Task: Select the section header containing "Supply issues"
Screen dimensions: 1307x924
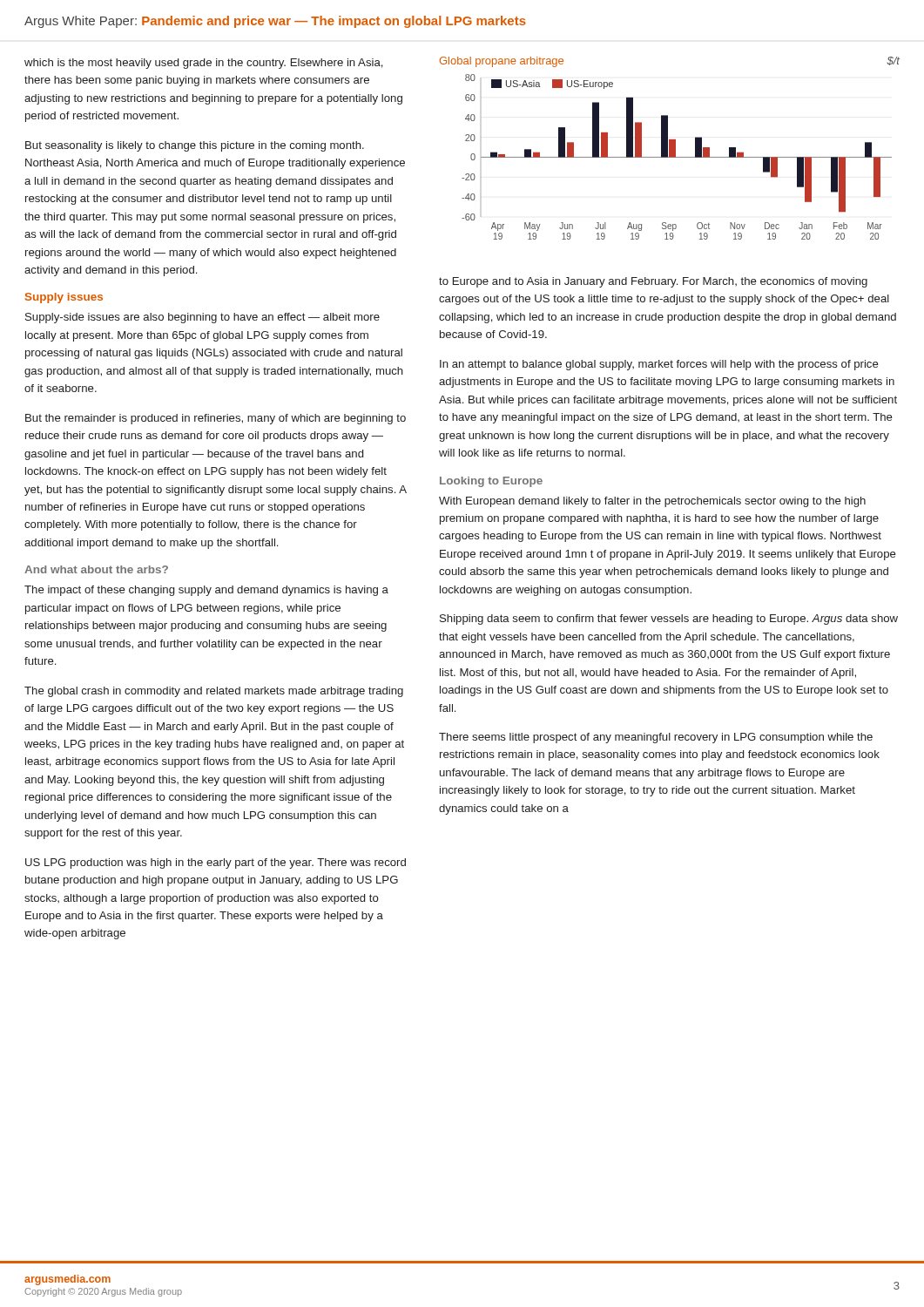Action: [x=64, y=297]
